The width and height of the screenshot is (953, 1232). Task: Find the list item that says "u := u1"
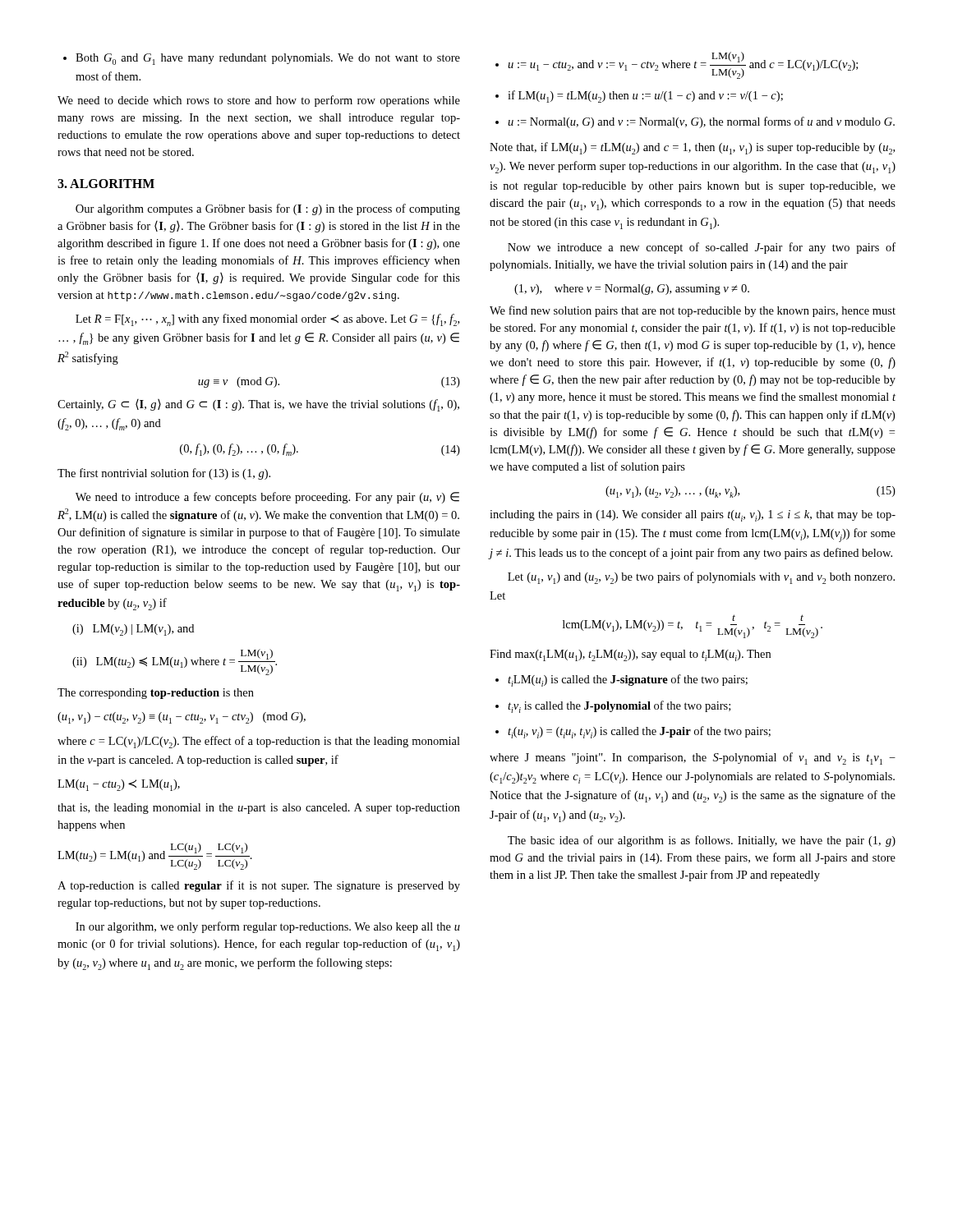pos(693,65)
